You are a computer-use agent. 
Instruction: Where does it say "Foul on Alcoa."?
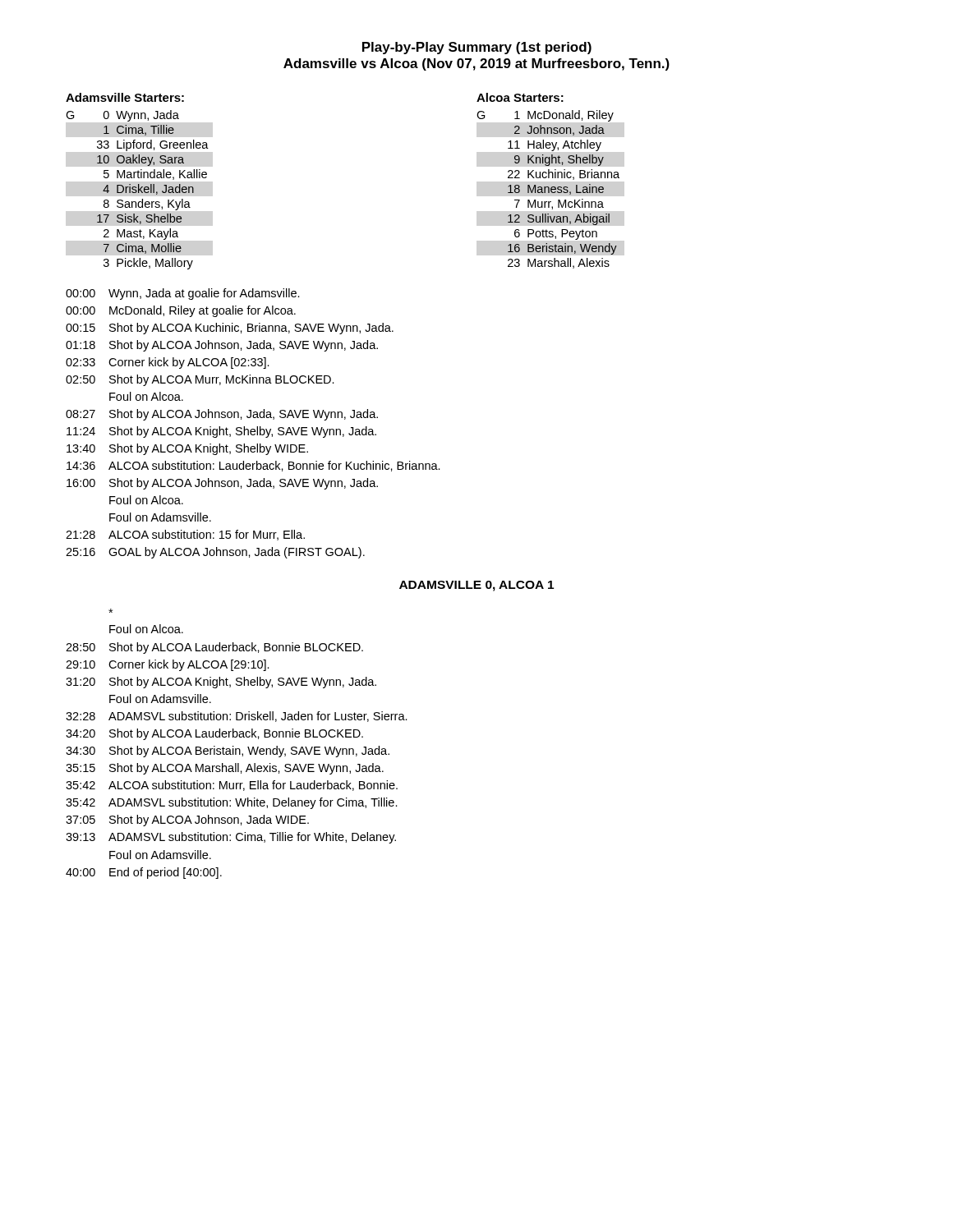click(146, 621)
